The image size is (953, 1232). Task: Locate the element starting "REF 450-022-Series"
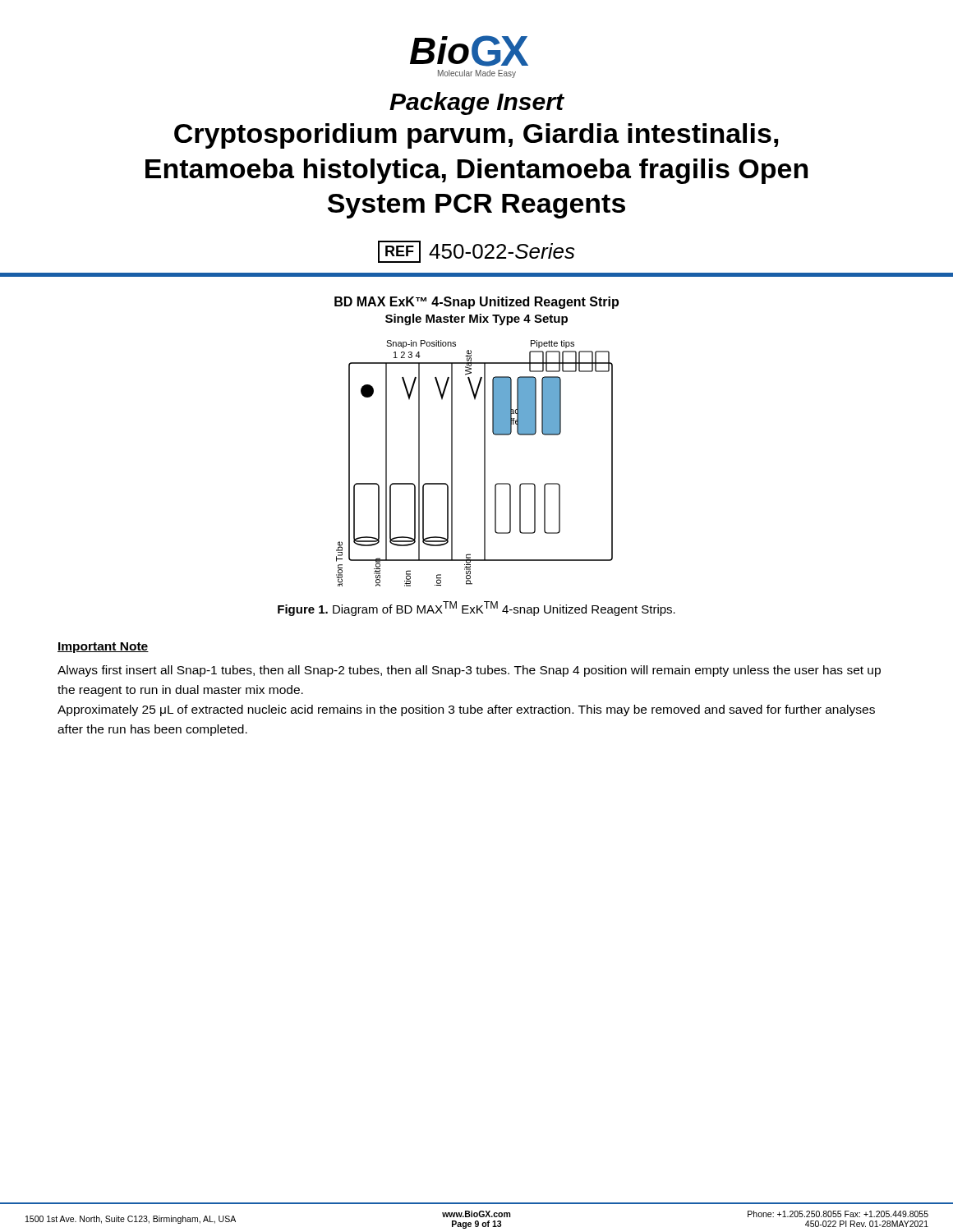[x=476, y=251]
